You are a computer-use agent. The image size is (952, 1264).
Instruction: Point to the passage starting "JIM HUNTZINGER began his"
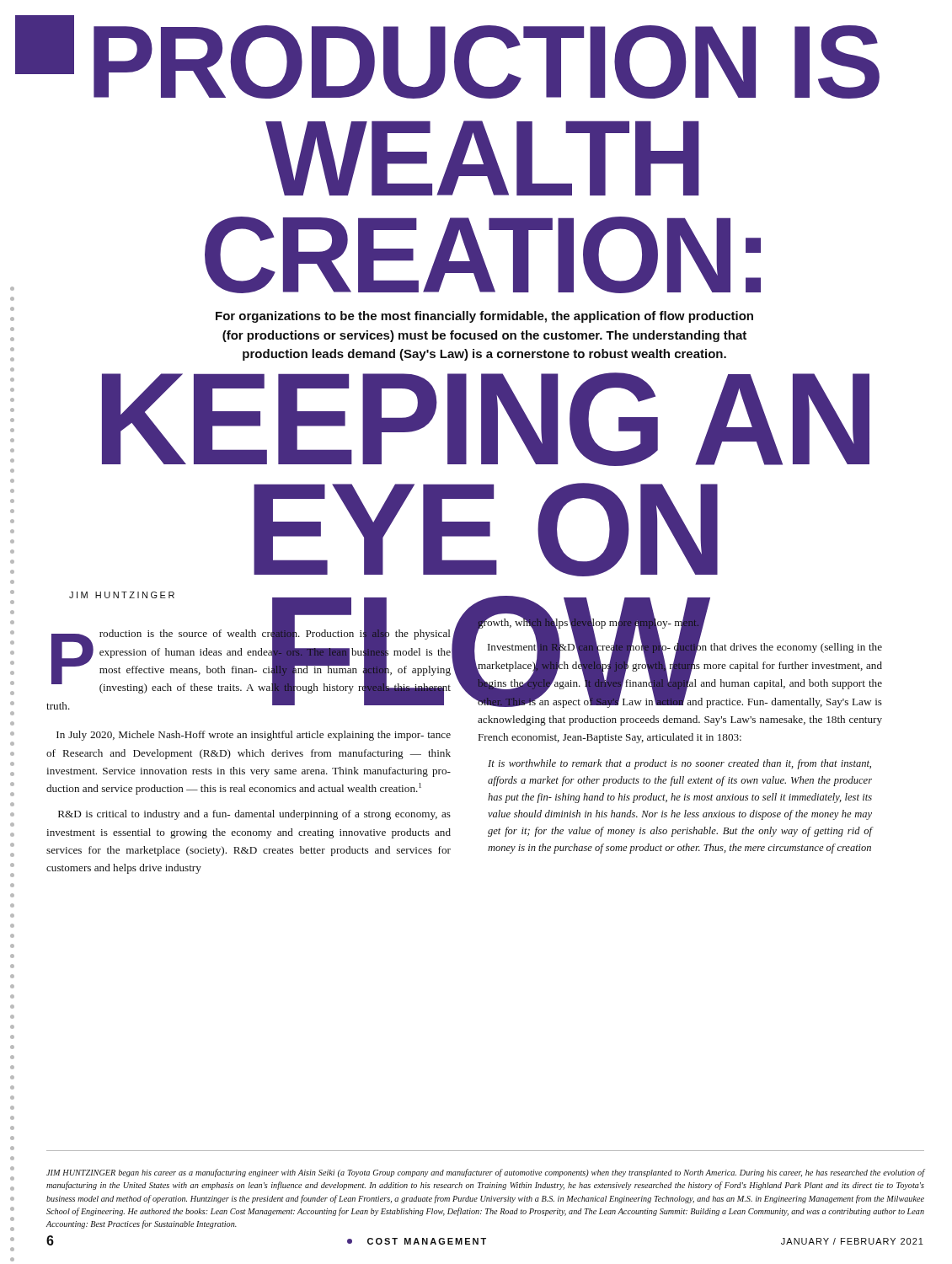[x=485, y=1199]
